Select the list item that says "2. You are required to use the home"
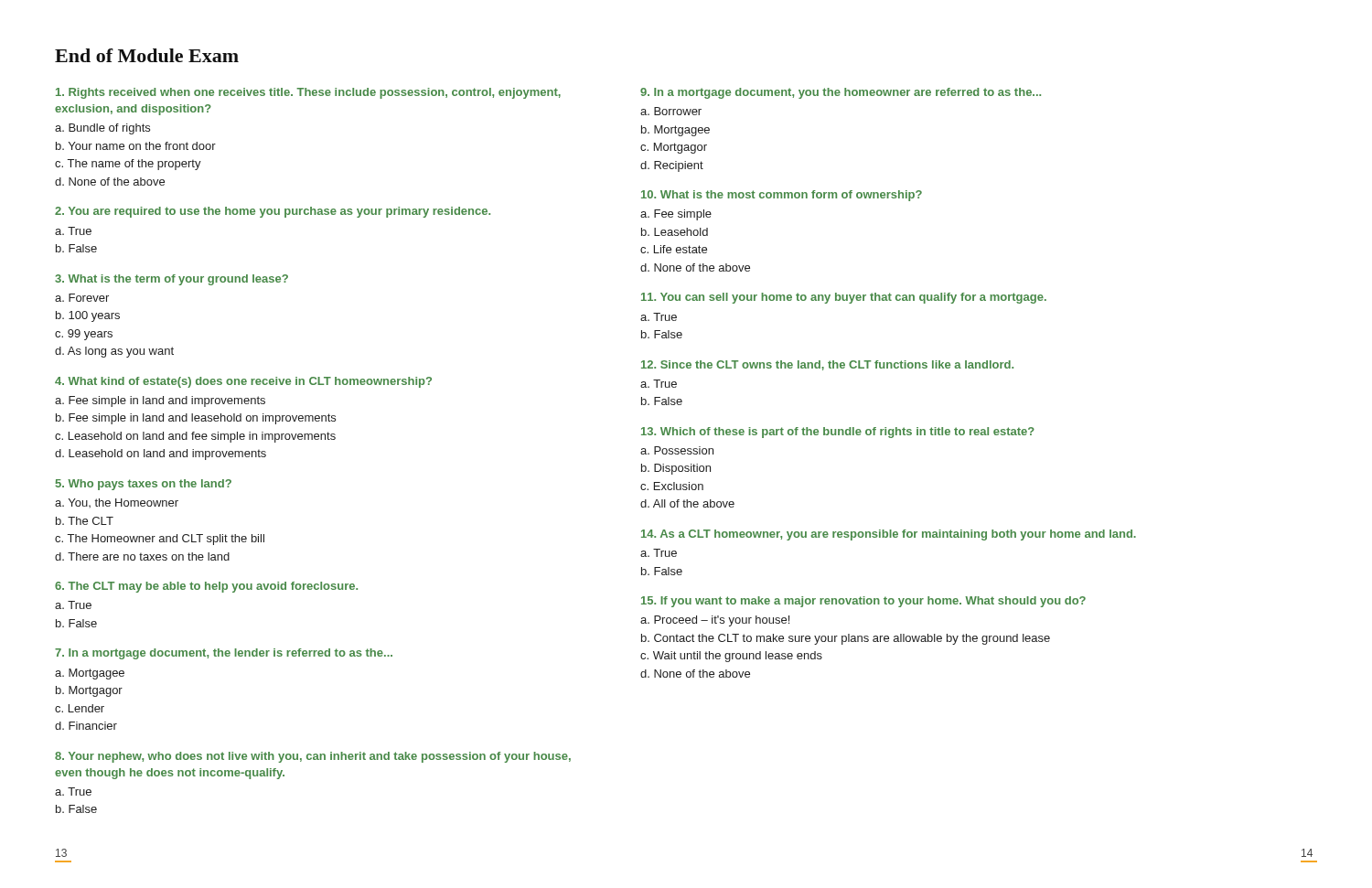The height and width of the screenshot is (888, 1372). tap(273, 212)
